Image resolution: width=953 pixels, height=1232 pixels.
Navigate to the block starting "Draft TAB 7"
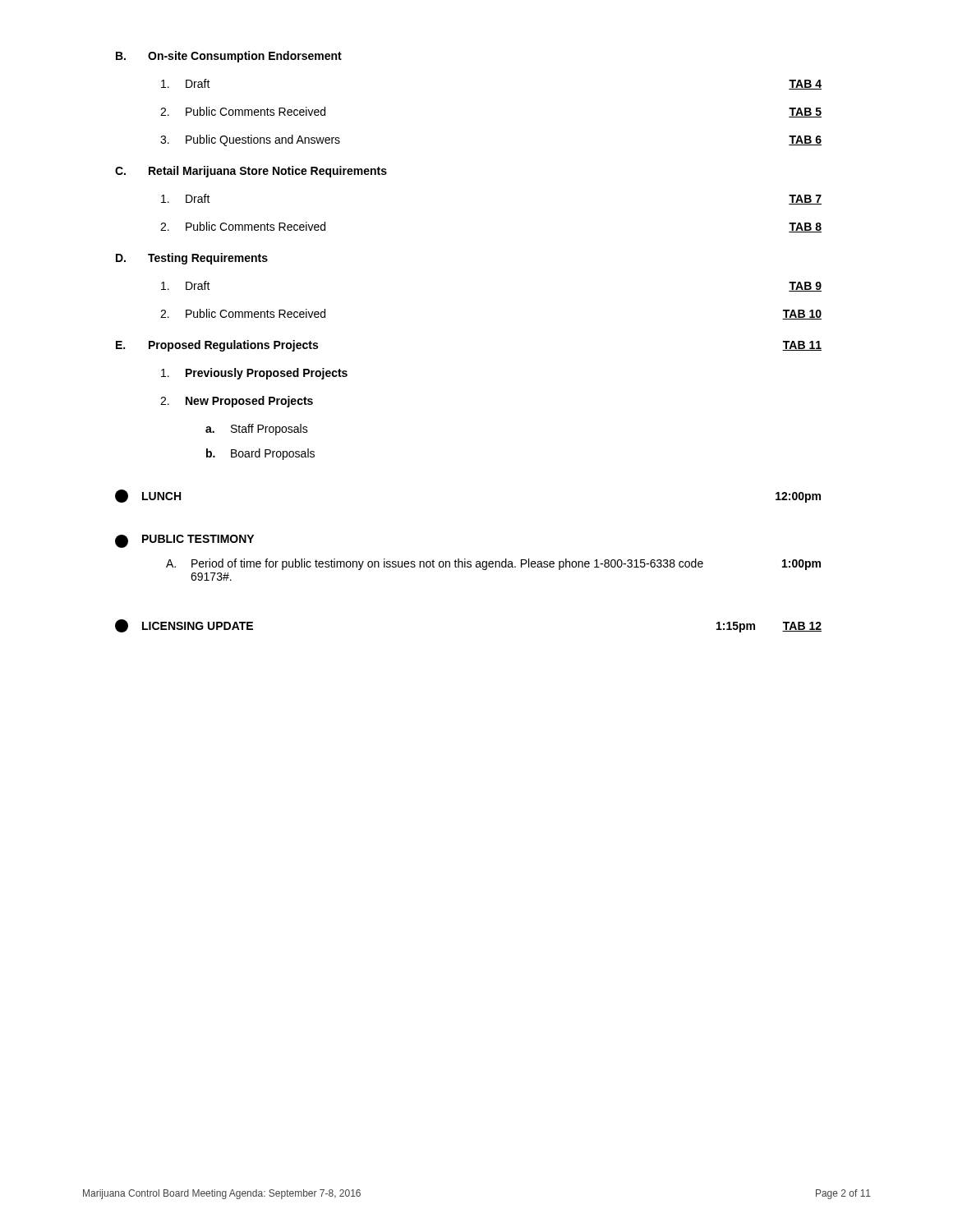202,199
